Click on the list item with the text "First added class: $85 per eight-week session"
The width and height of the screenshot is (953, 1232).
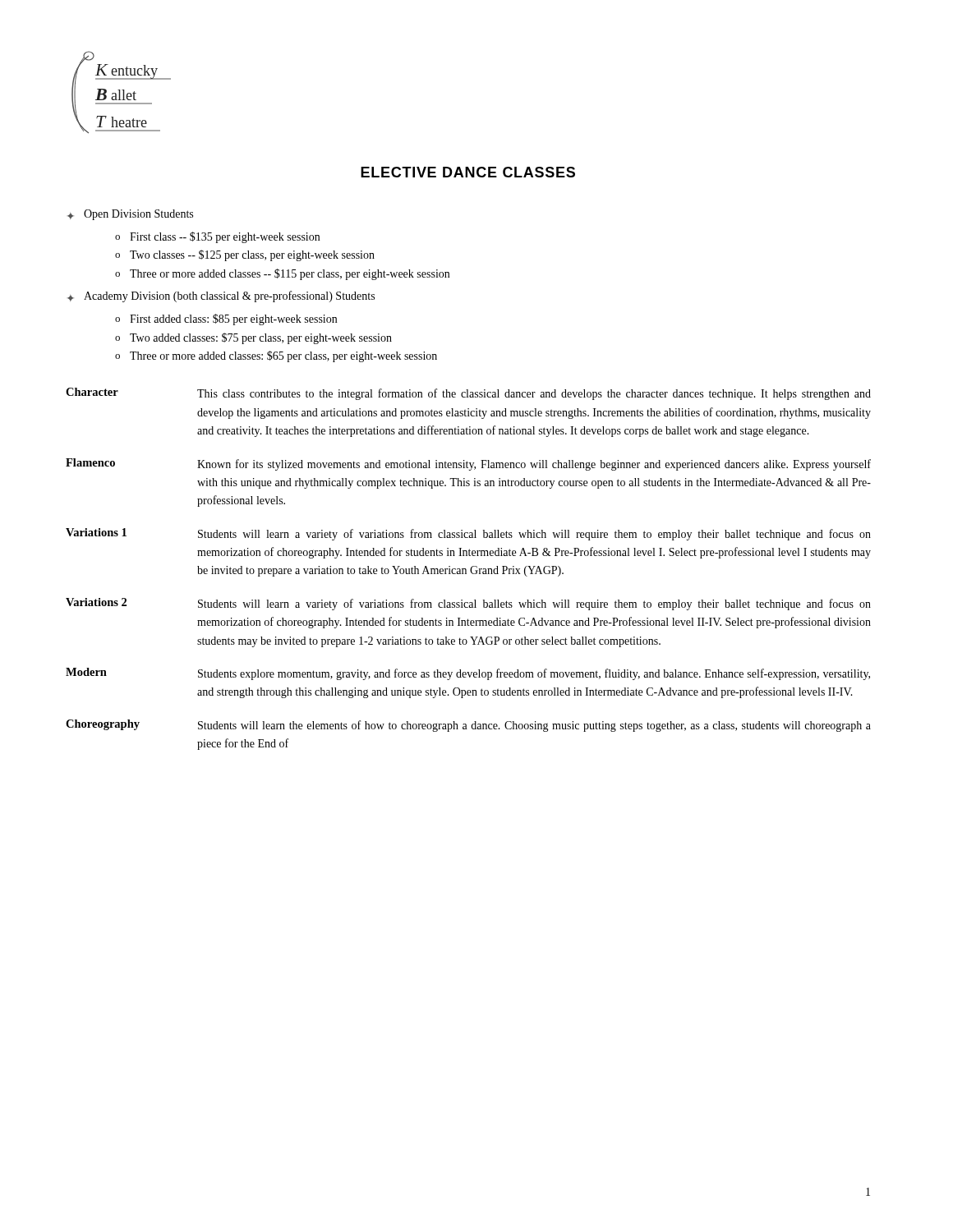pos(234,319)
